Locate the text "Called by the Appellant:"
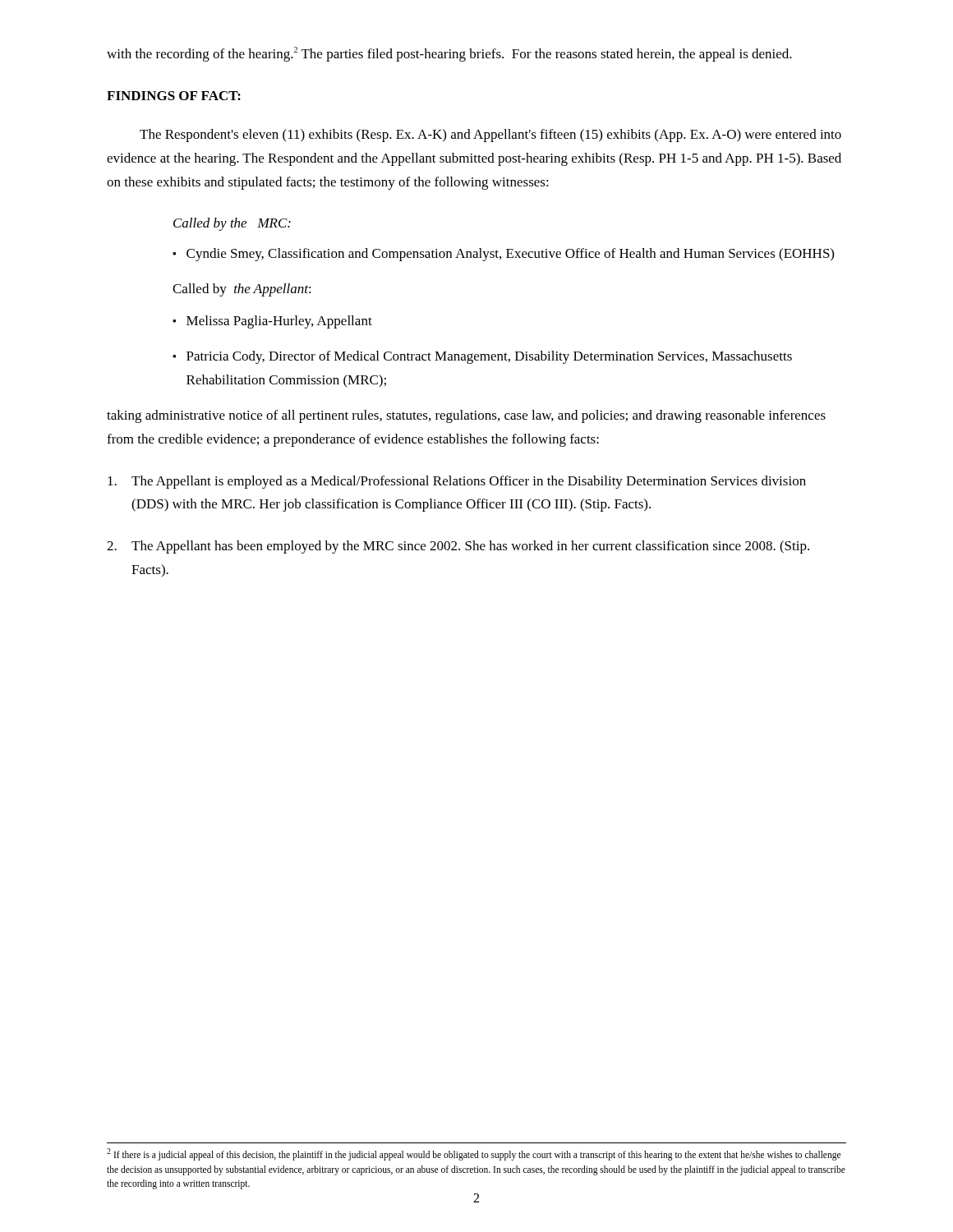 coord(242,289)
